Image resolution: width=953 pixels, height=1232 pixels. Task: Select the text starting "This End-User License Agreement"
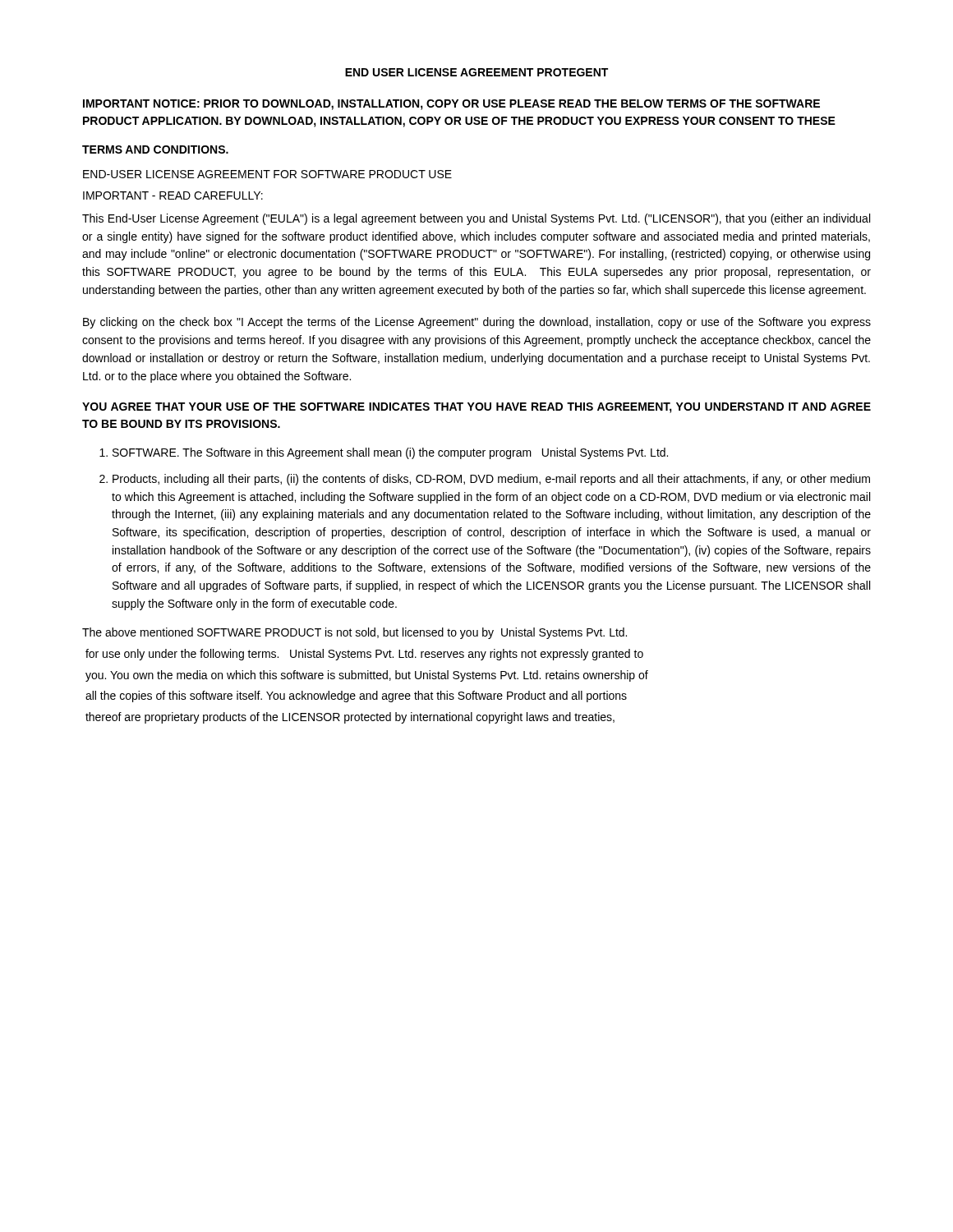[476, 254]
